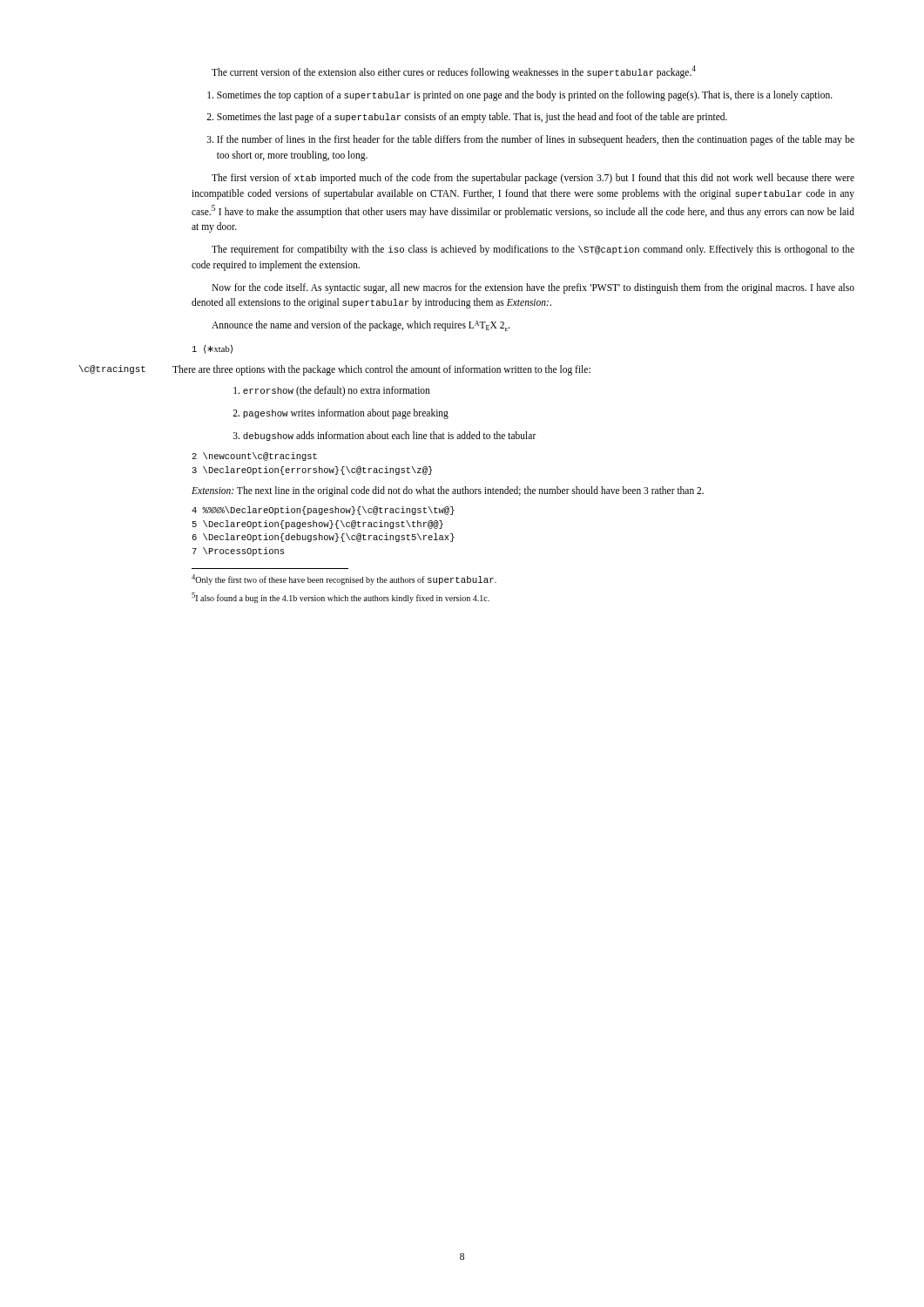The image size is (924, 1307).
Task: Where is the passage that starts "4 %%%%\DeclareOption{pageshow}{\c@tracingst\tw@} 5 \DeclareOption{pageshow}{\c@tracingst\thr@@} 6 \DeclareOption{debugshow}{\c@tracingst5\relax}"?
Action: click(323, 511)
